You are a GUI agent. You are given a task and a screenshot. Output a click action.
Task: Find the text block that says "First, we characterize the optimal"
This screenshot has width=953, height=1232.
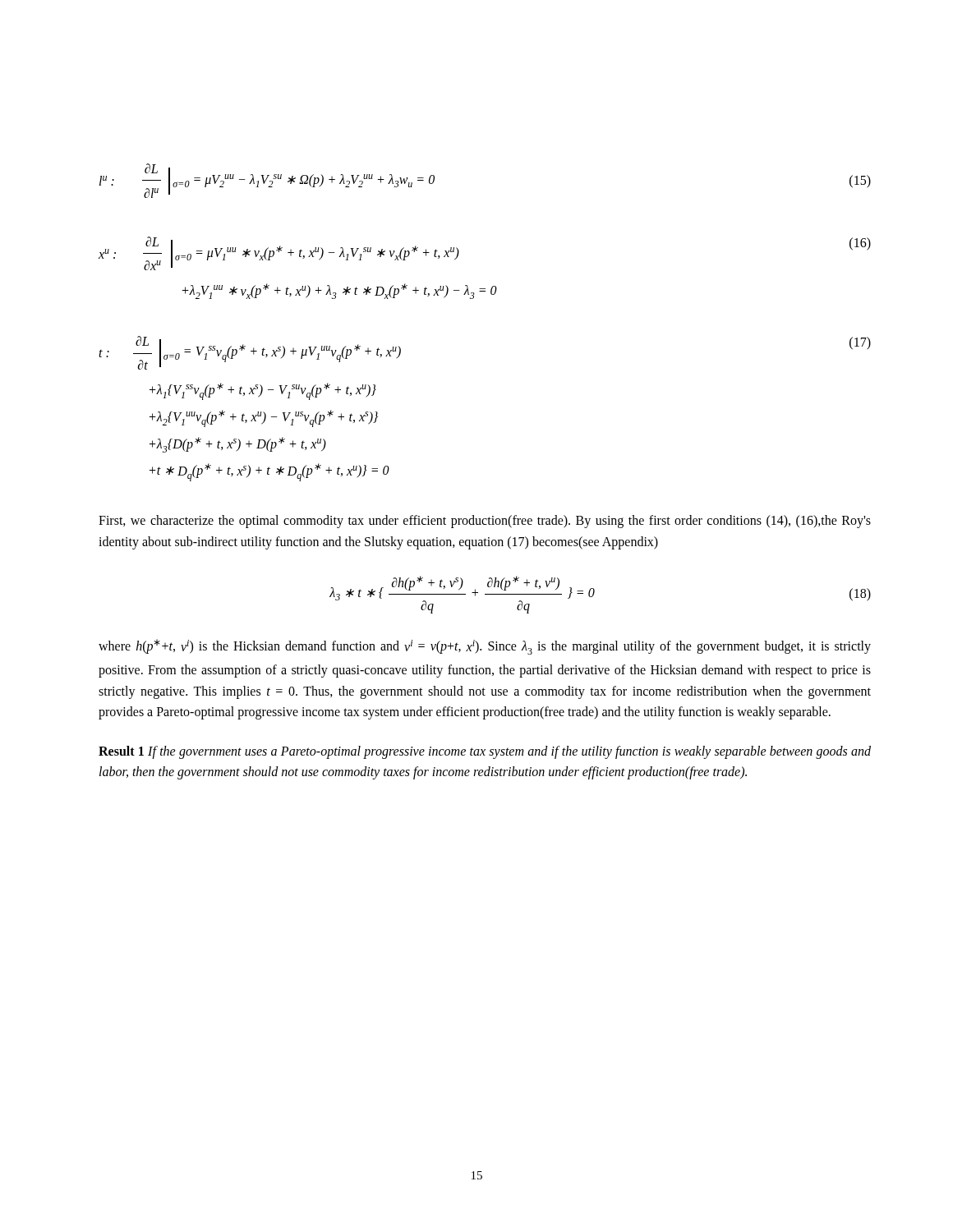[x=485, y=531]
